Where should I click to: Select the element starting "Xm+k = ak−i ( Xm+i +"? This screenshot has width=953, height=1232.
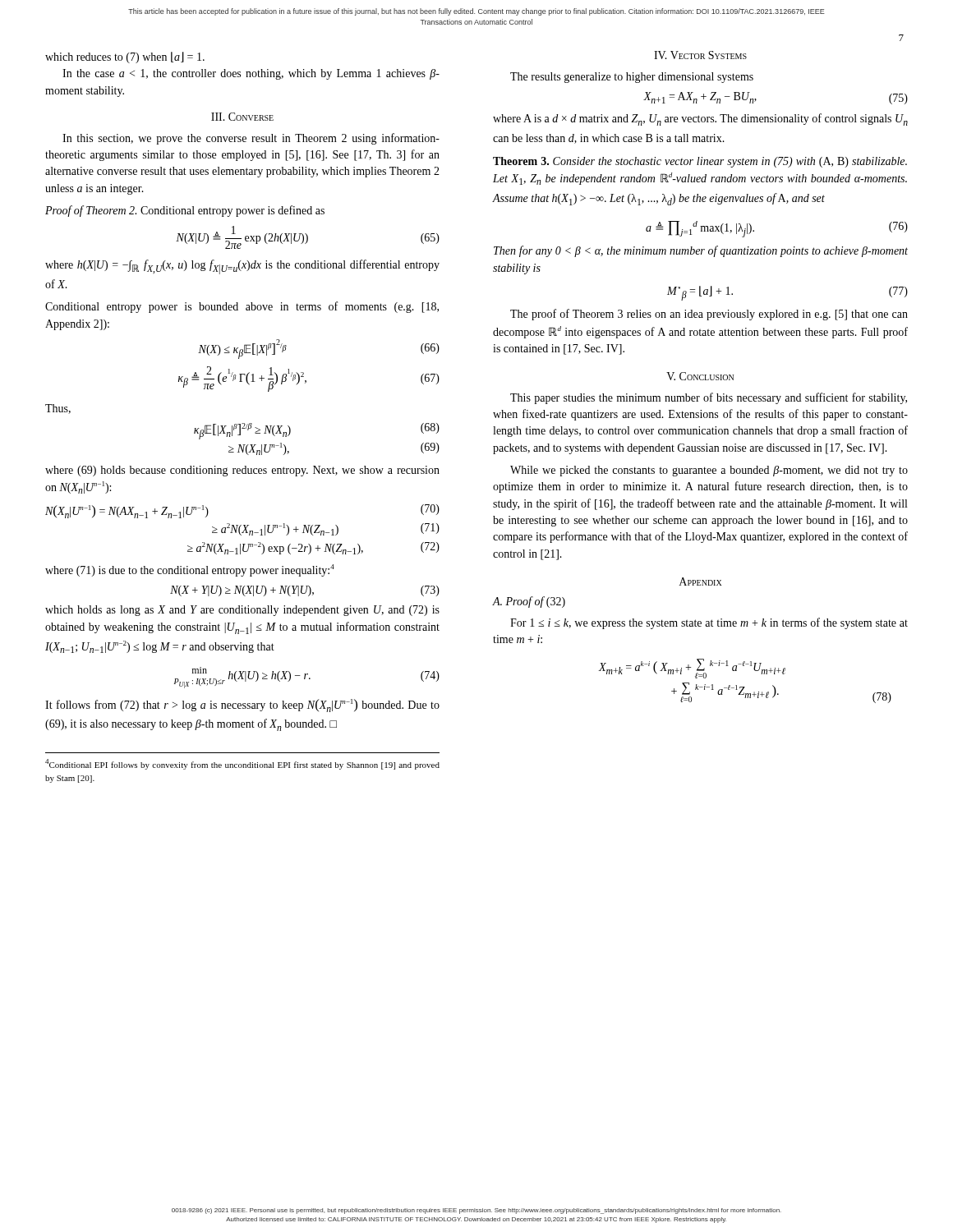tap(745, 680)
